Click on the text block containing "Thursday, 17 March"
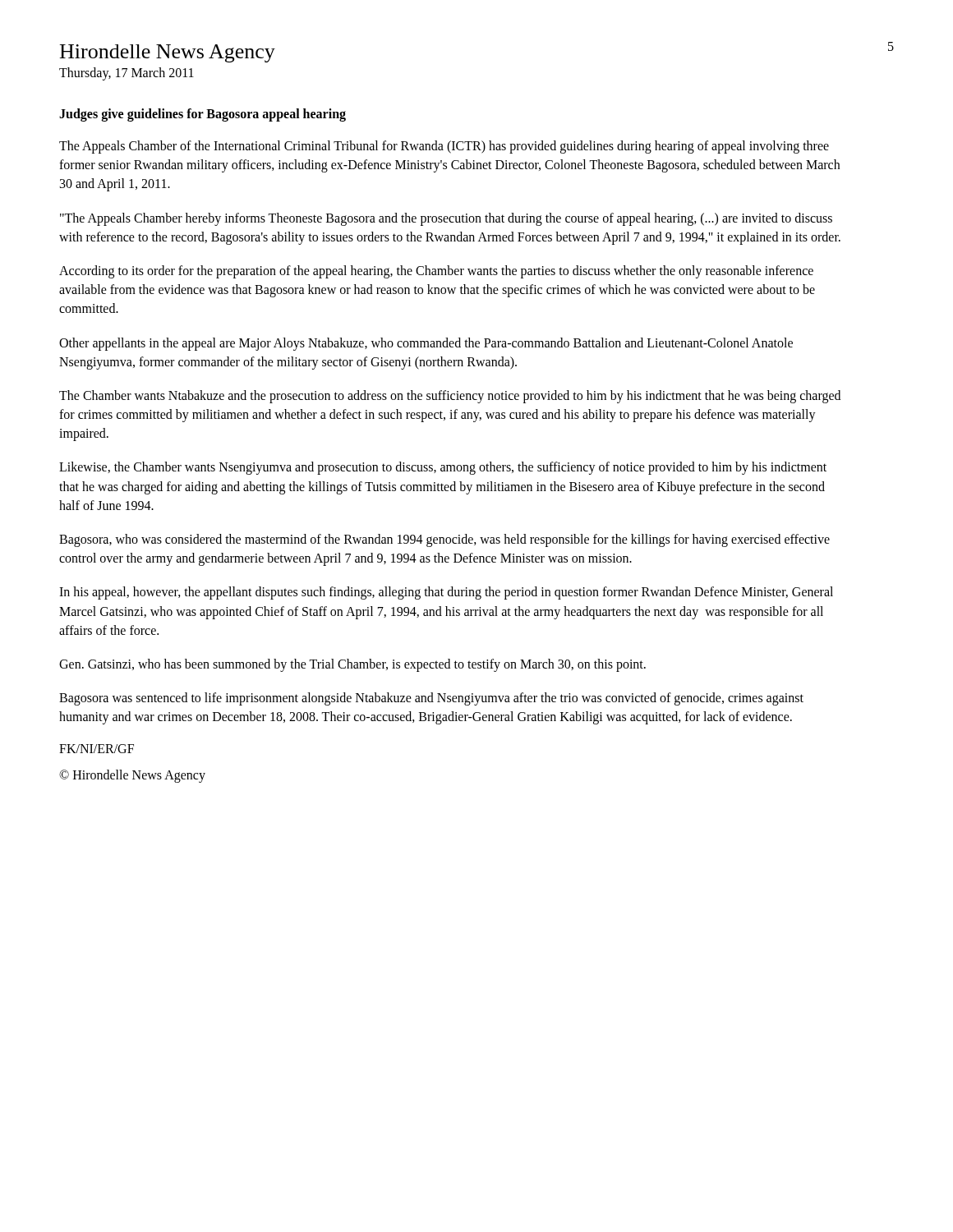953x1232 pixels. 127,73
